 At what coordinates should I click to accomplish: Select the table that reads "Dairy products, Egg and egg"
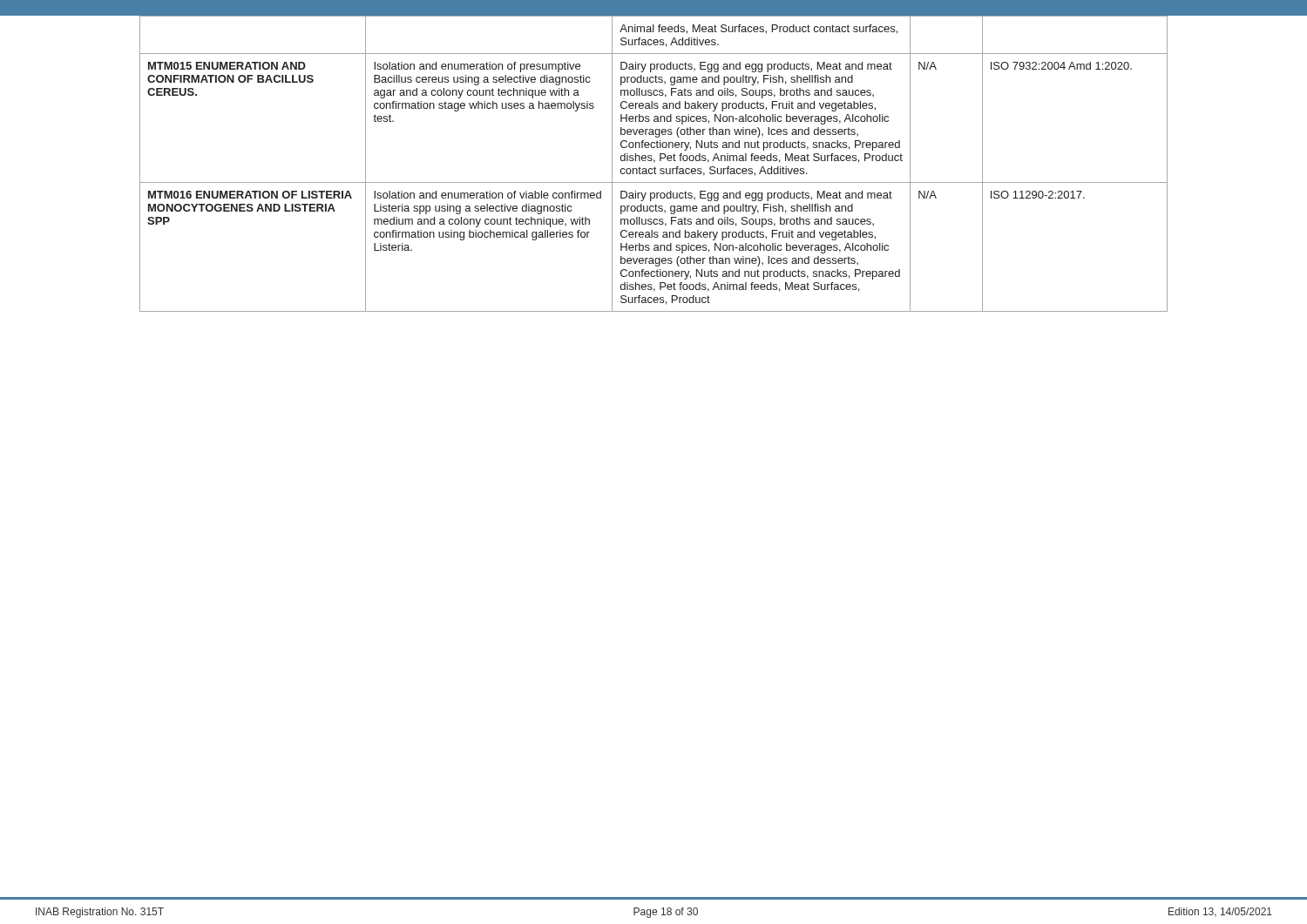click(654, 164)
